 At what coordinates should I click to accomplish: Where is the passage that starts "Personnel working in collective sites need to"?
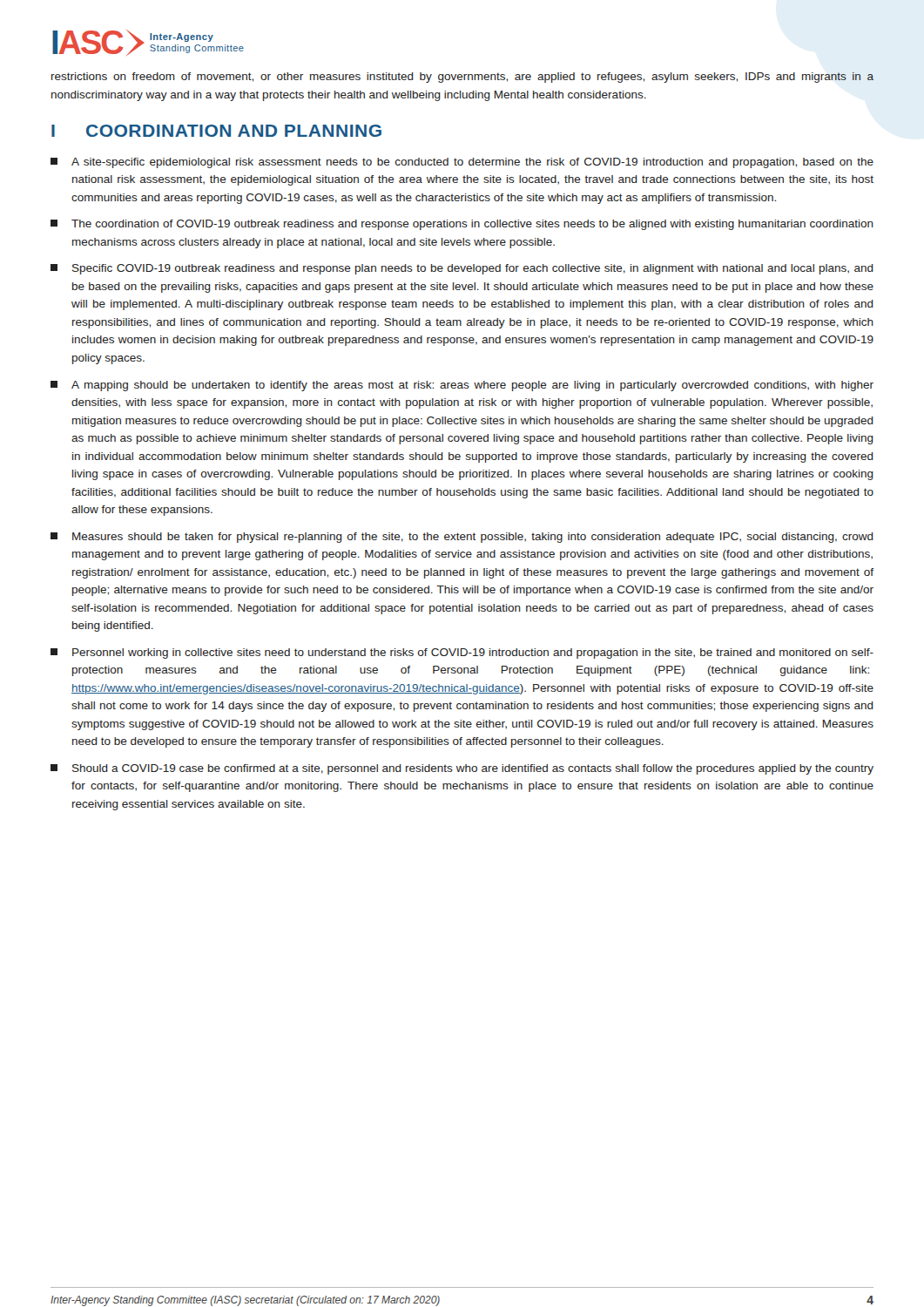462,697
